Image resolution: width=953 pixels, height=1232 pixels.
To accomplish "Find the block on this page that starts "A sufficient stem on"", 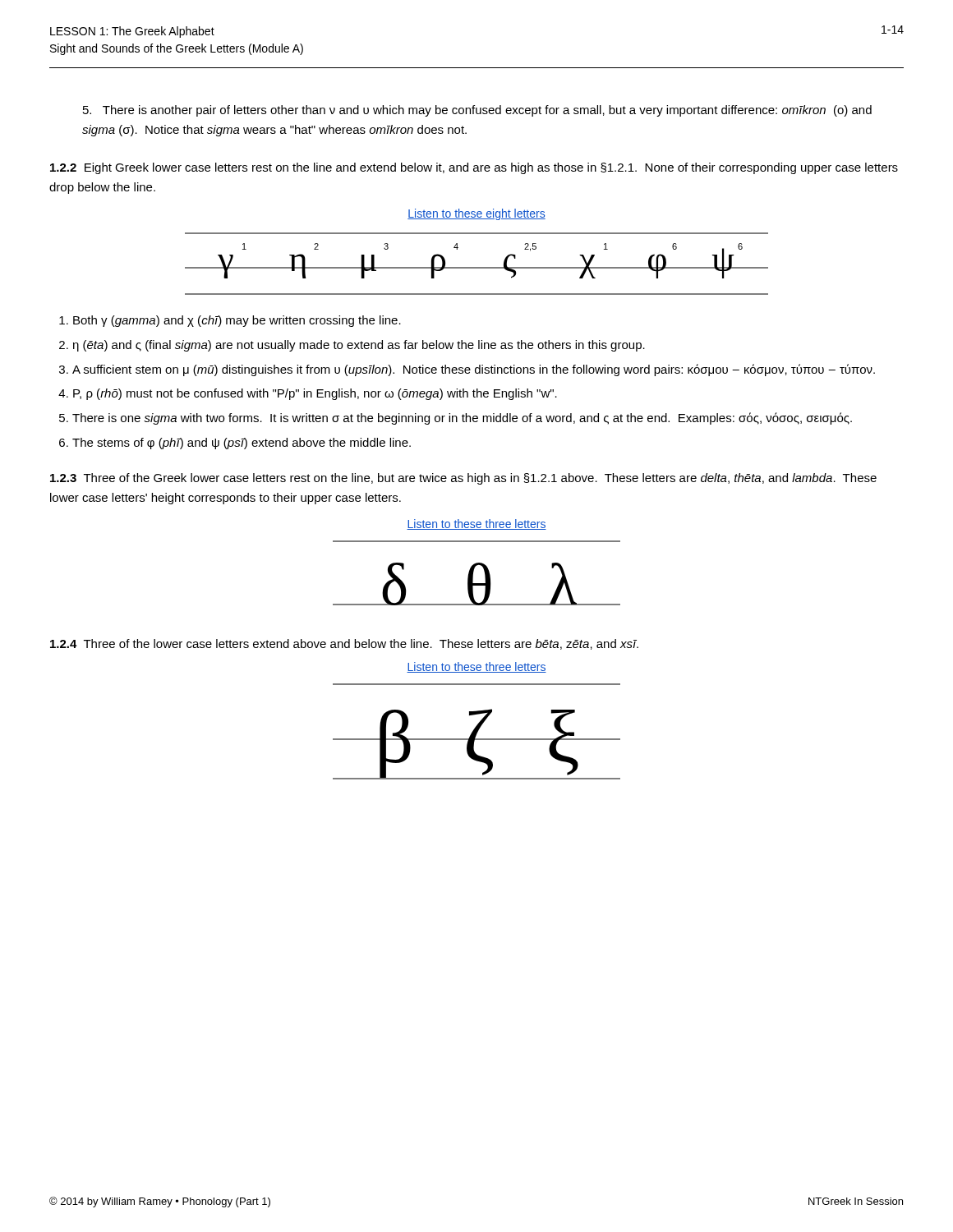I will (474, 369).
